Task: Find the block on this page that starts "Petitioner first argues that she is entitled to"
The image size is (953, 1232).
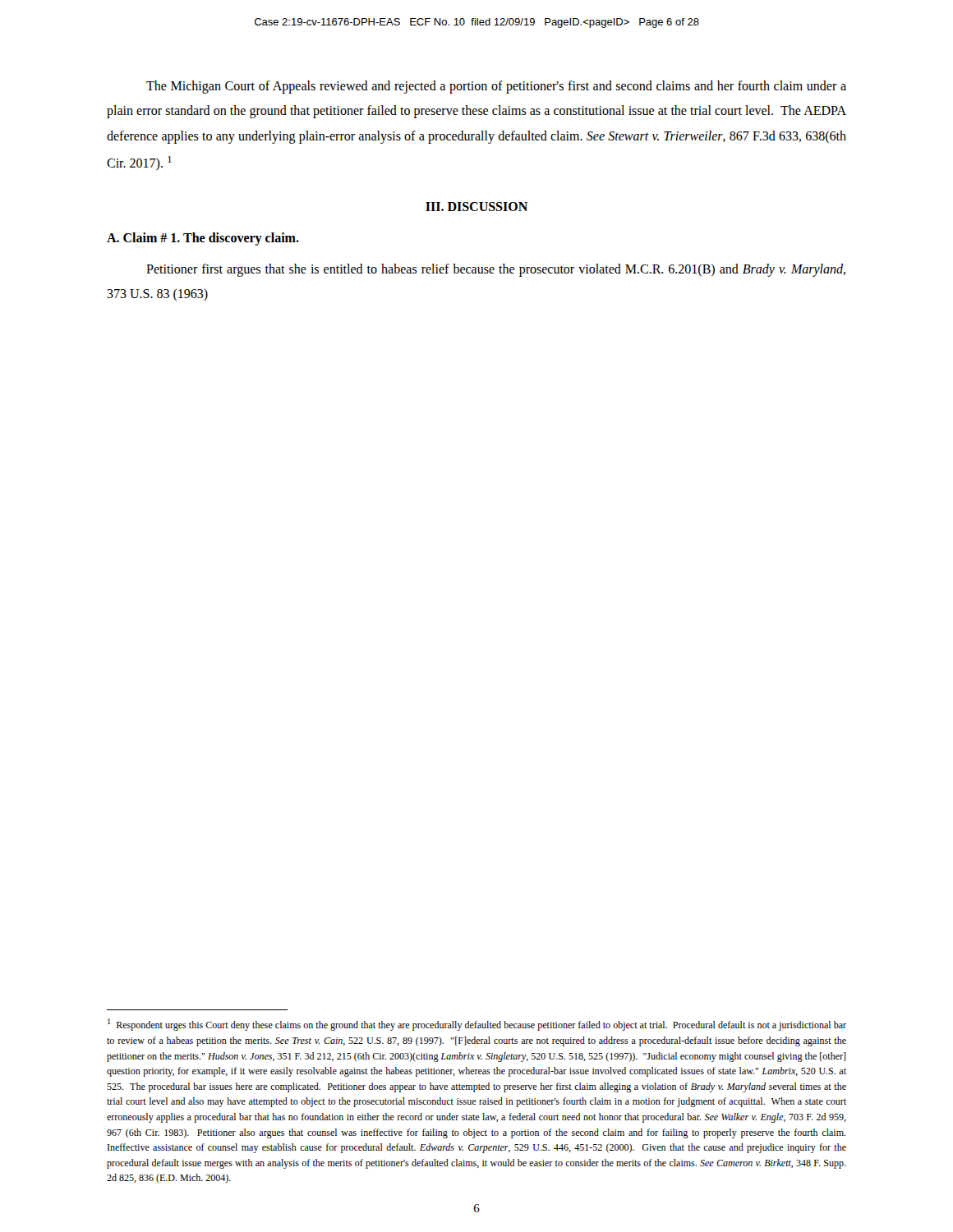Action: coord(476,282)
